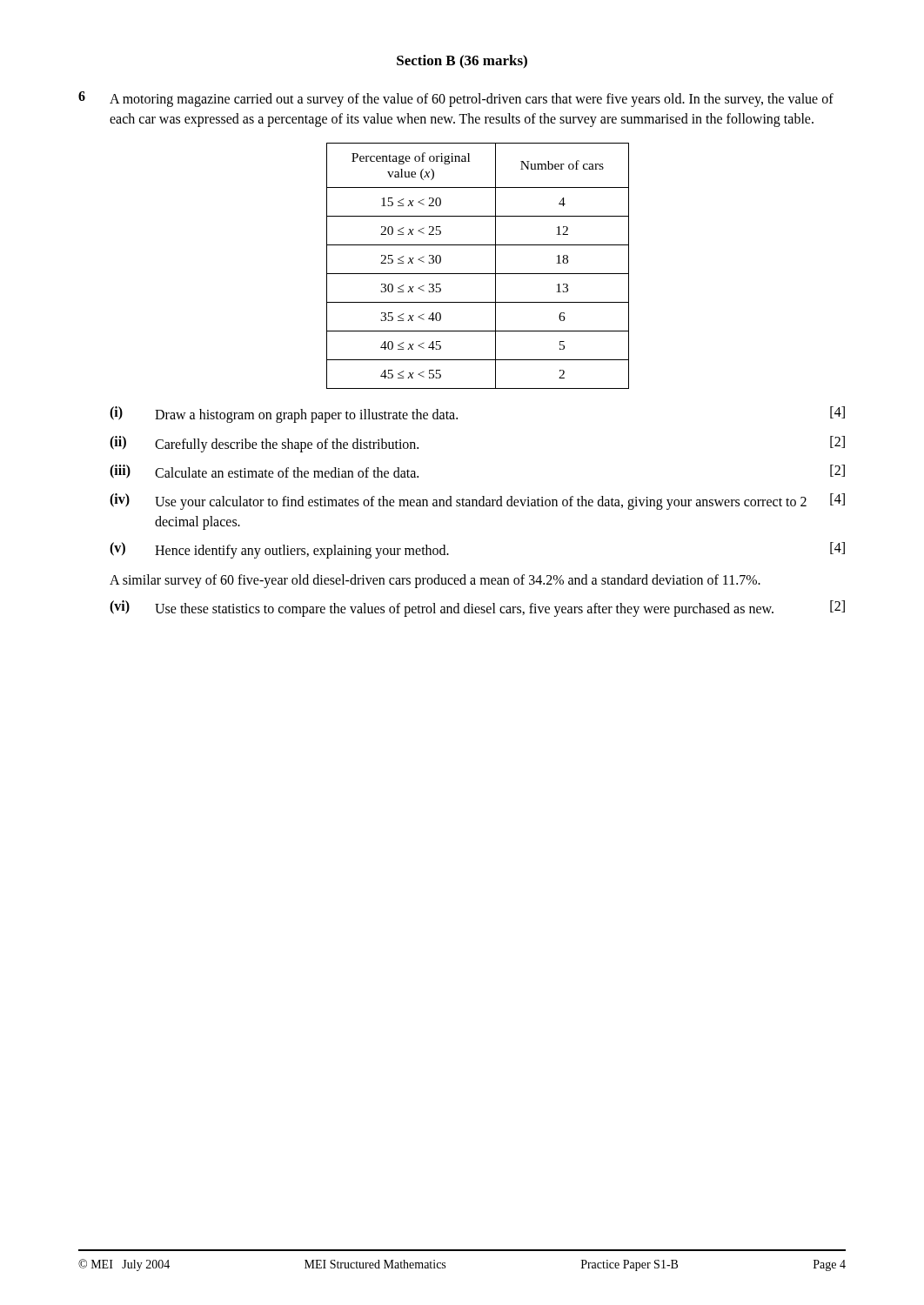Screen dimensions: 1305x924
Task: Select the list item with the text "(iii) Calculate an estimate of the median of"
Action: pyautogui.click(x=287, y=471)
